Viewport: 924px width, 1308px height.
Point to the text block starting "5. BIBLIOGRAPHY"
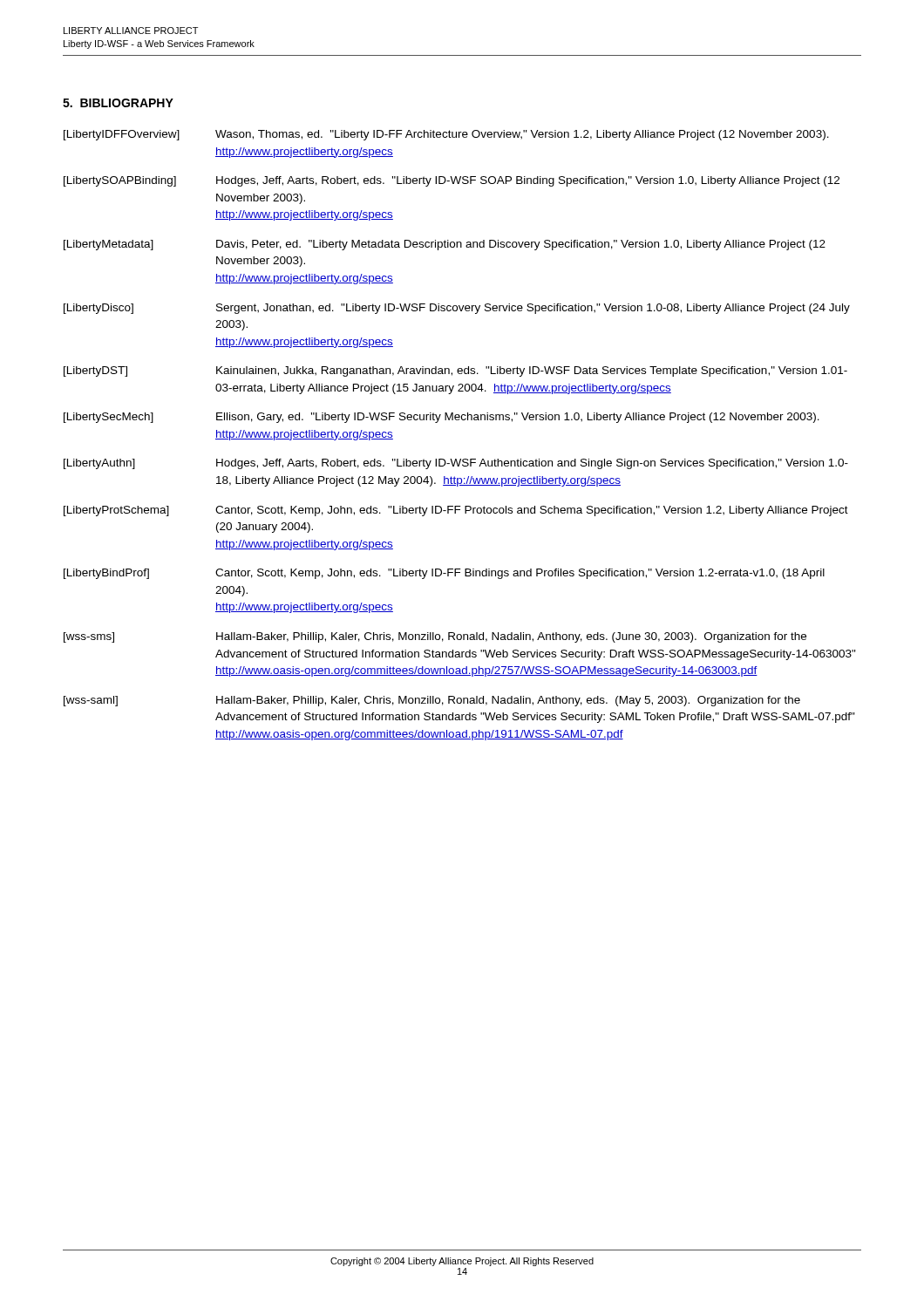click(x=118, y=103)
